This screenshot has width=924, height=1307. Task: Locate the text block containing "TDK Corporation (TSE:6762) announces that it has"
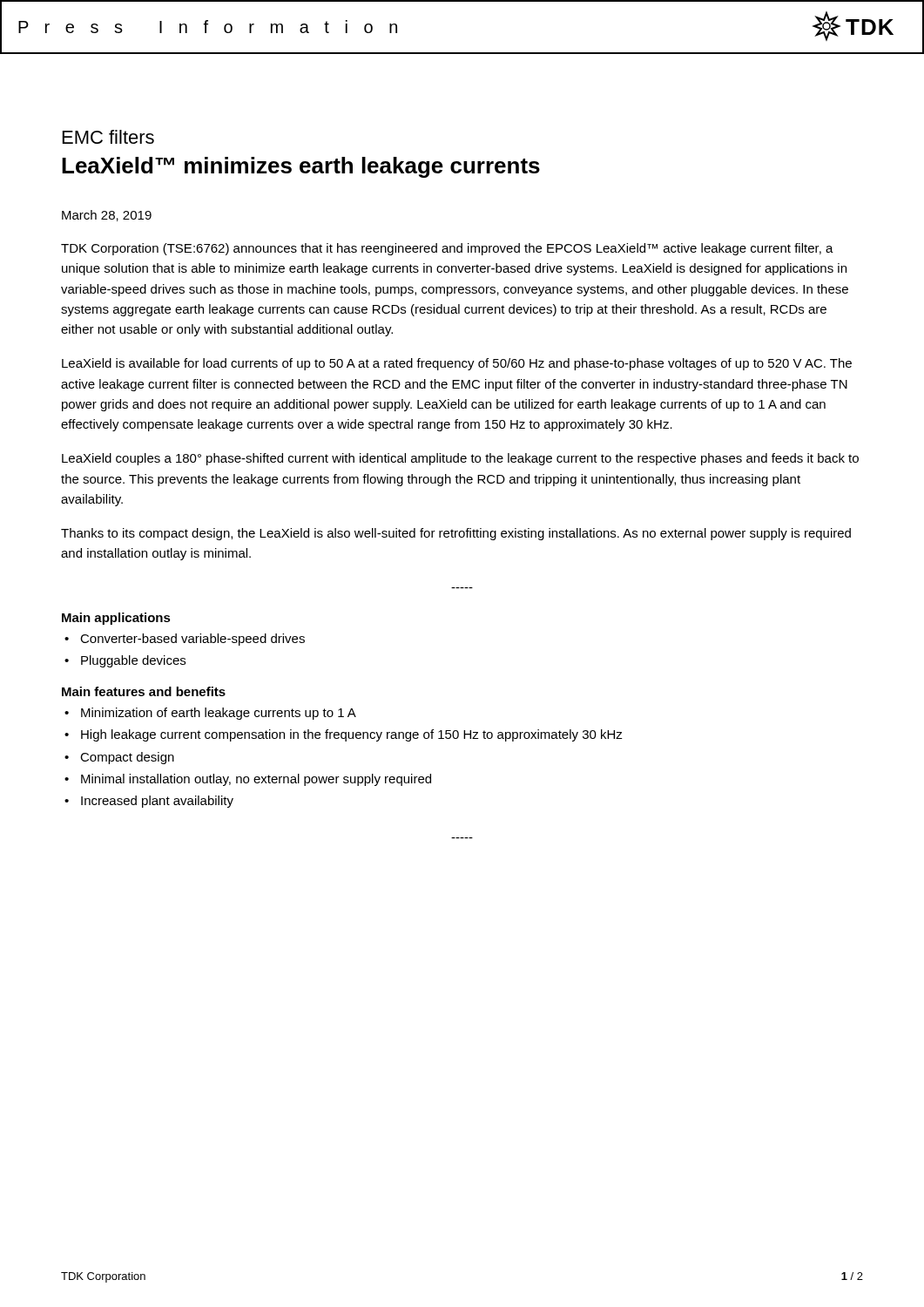click(x=455, y=288)
